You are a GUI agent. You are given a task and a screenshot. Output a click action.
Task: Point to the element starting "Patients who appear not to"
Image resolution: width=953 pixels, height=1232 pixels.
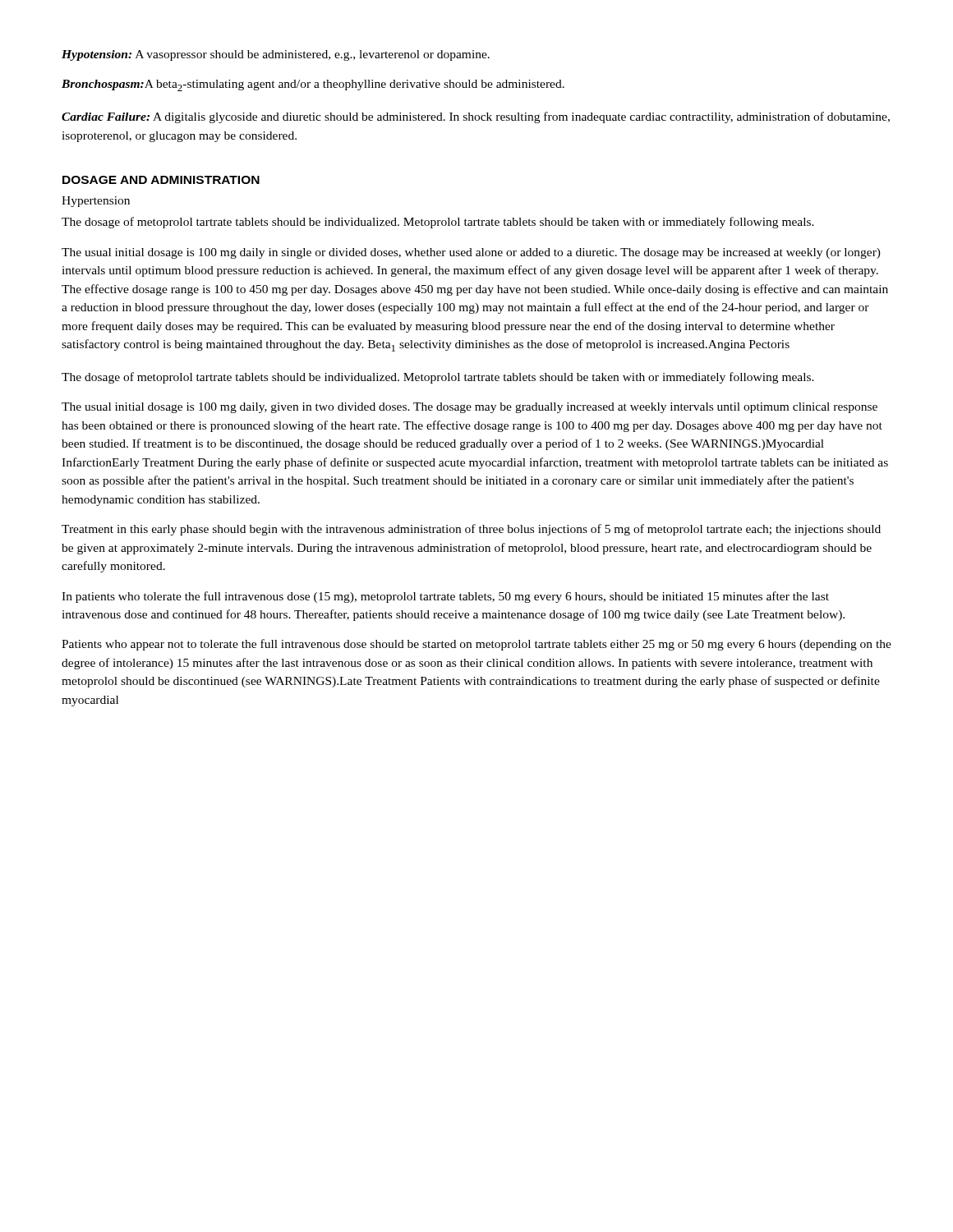(x=476, y=672)
